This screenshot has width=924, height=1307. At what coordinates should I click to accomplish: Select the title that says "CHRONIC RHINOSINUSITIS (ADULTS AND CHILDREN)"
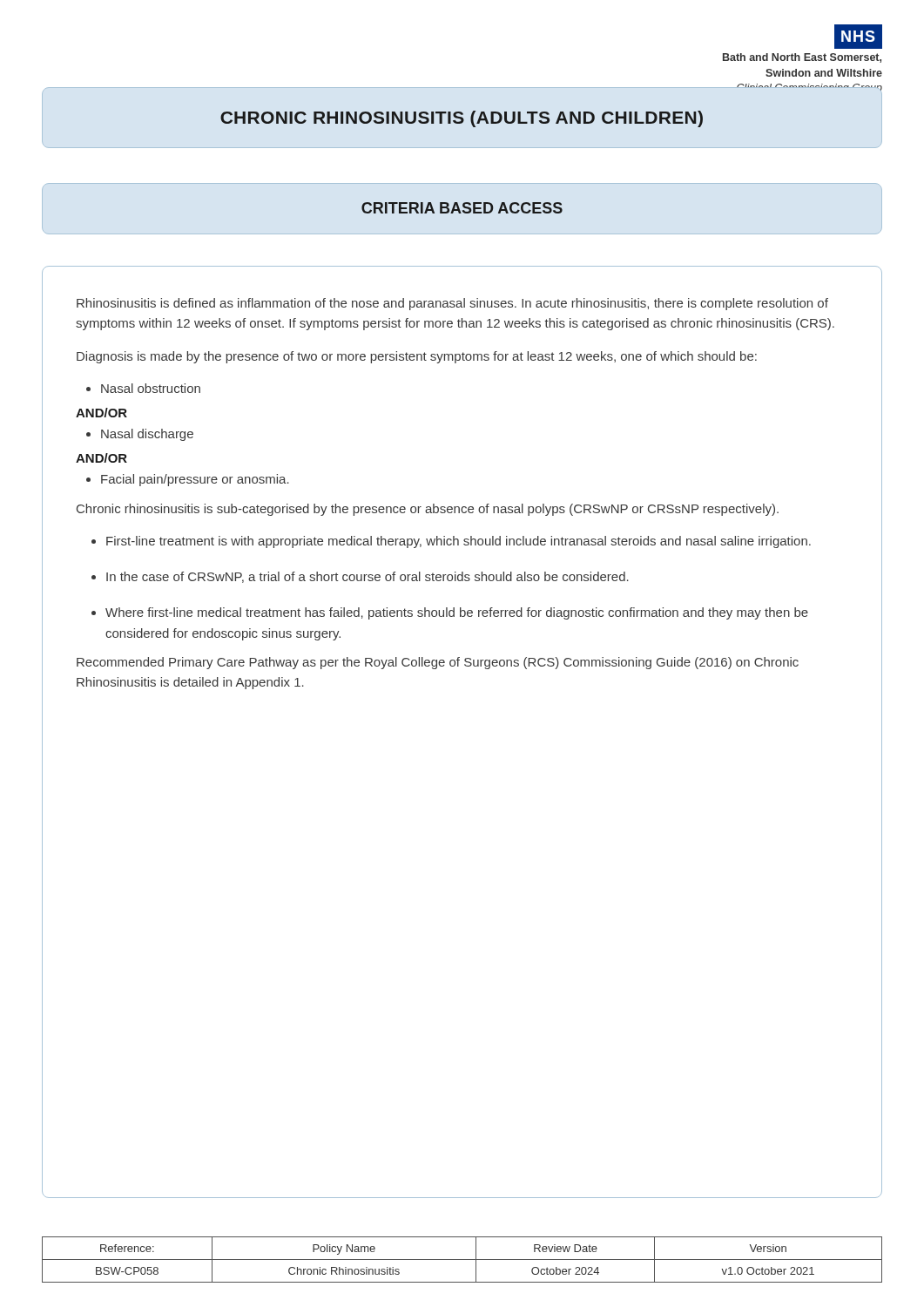click(462, 117)
